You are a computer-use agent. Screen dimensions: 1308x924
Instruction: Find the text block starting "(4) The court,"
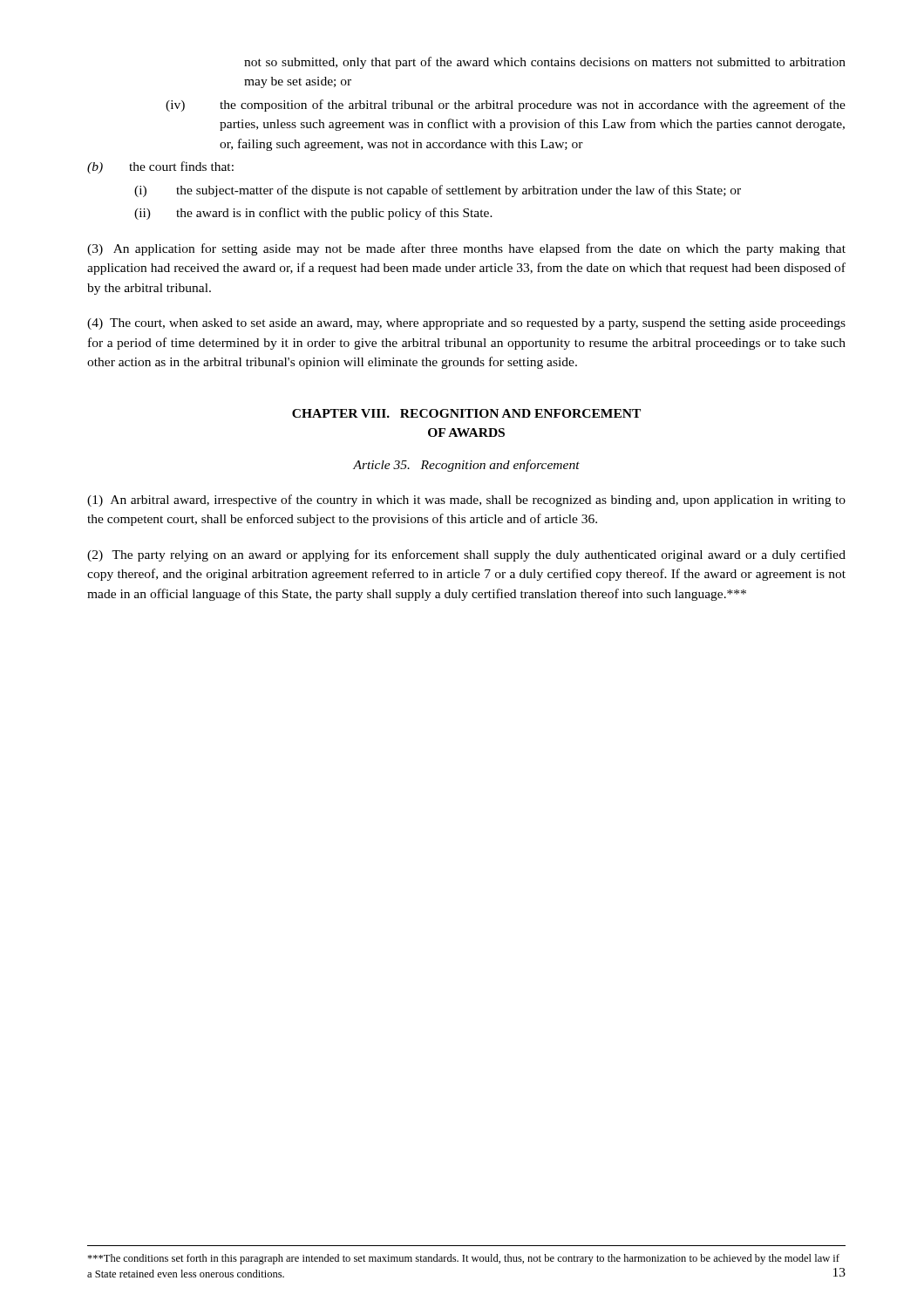pyautogui.click(x=466, y=342)
